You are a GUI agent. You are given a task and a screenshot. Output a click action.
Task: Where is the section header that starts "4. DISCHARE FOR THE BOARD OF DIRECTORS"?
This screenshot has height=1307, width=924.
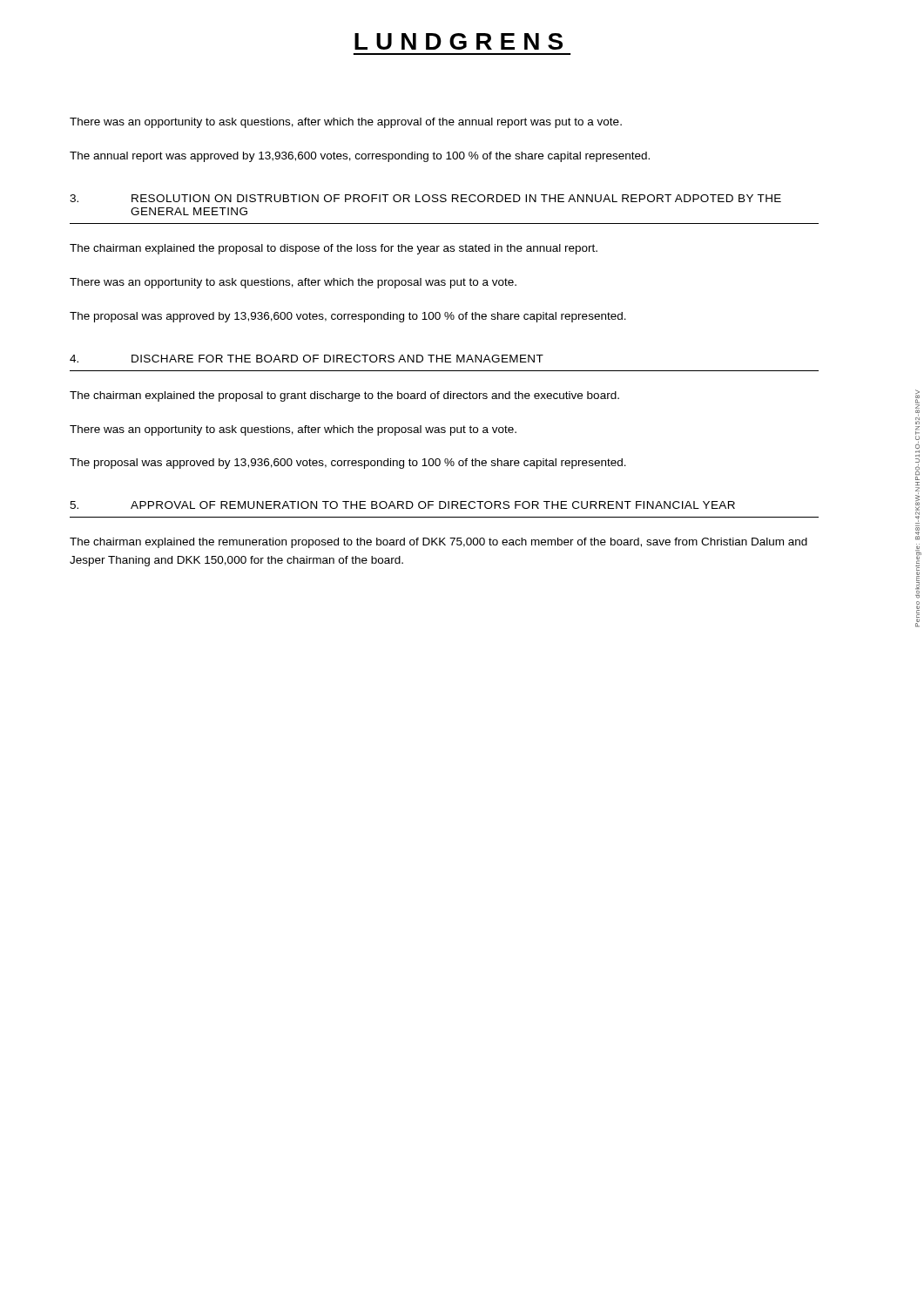pos(444,361)
